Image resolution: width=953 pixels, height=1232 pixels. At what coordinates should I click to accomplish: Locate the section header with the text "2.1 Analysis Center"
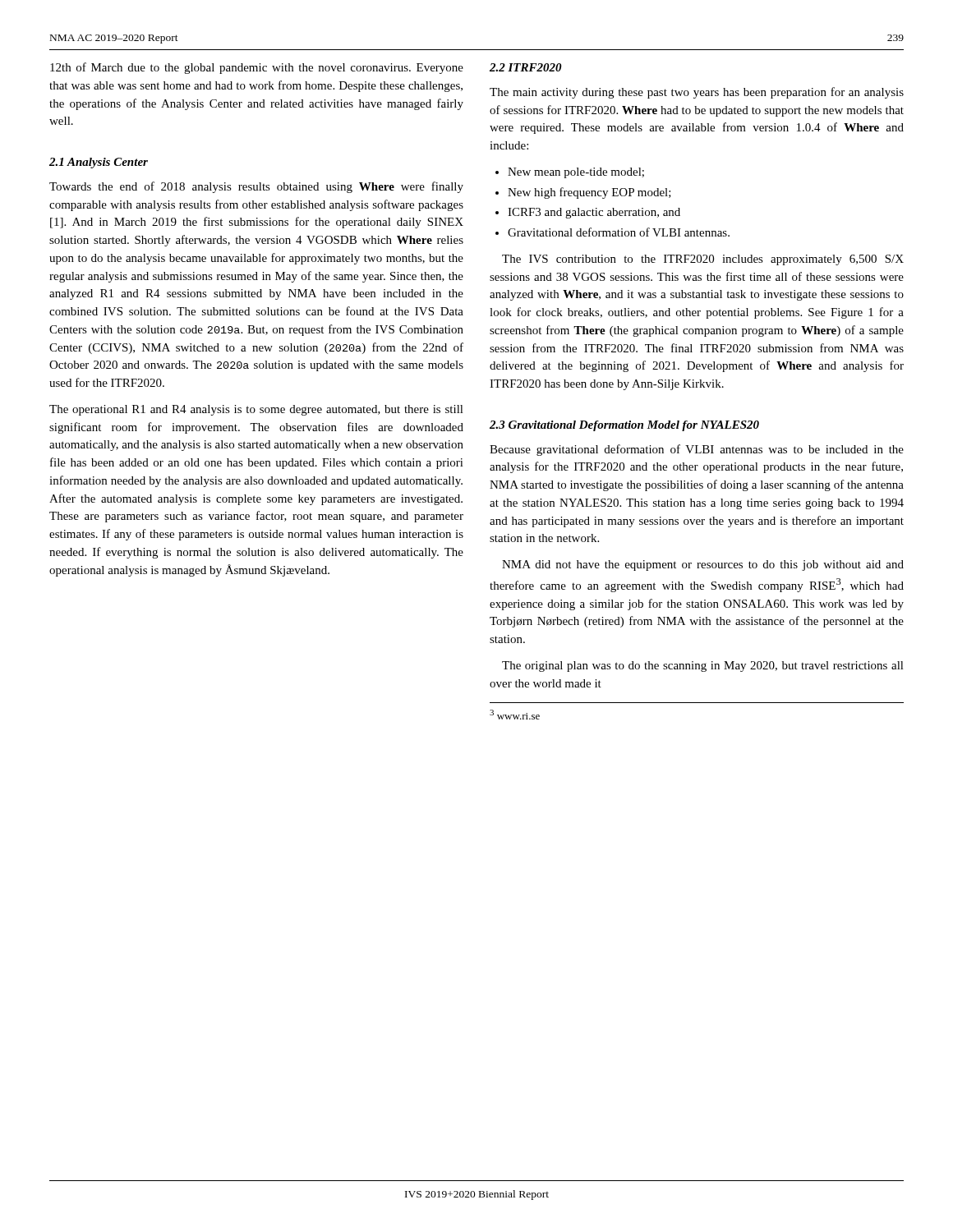coord(99,162)
